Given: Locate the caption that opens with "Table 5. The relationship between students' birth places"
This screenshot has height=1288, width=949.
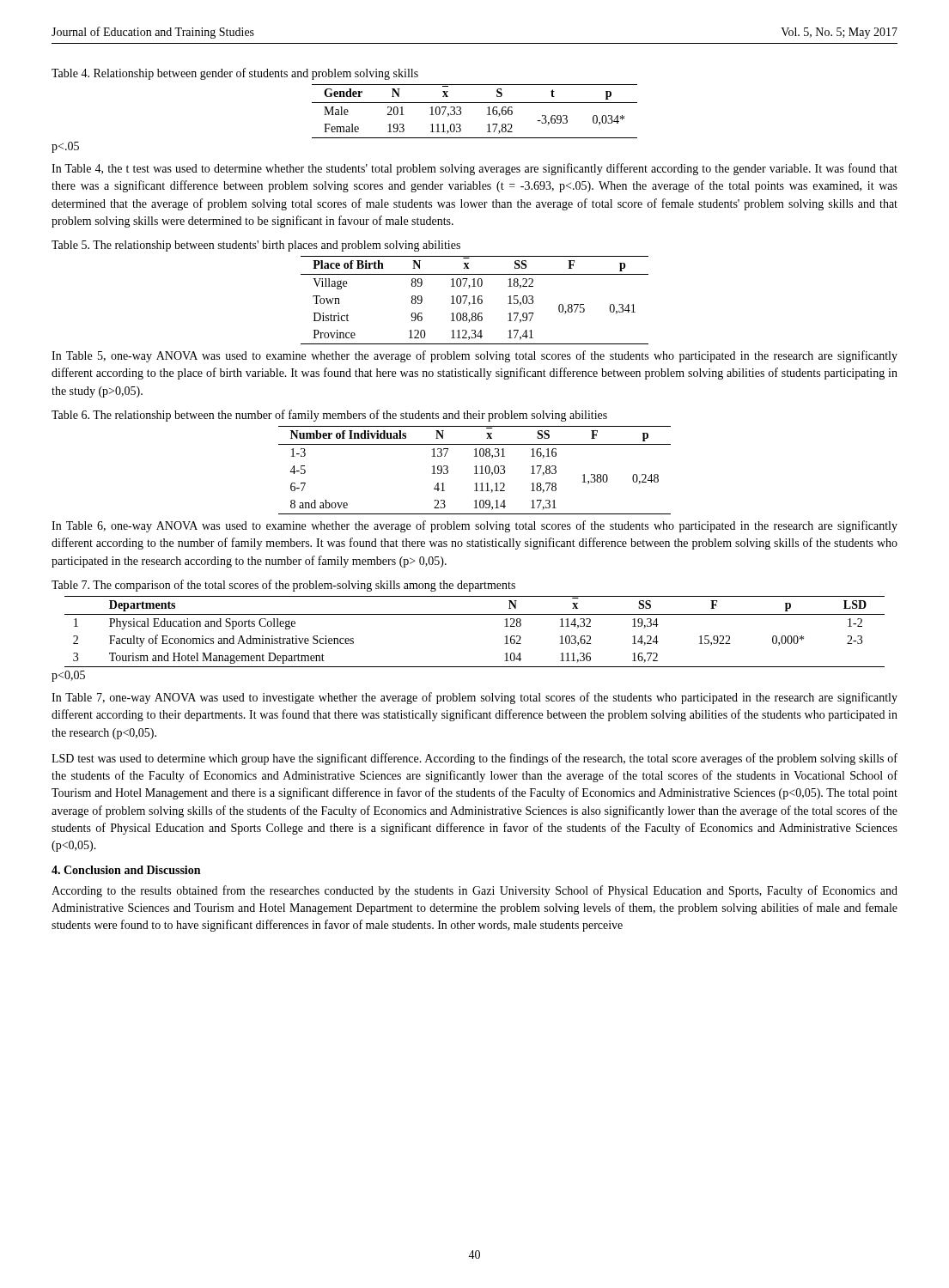Looking at the screenshot, I should [256, 245].
